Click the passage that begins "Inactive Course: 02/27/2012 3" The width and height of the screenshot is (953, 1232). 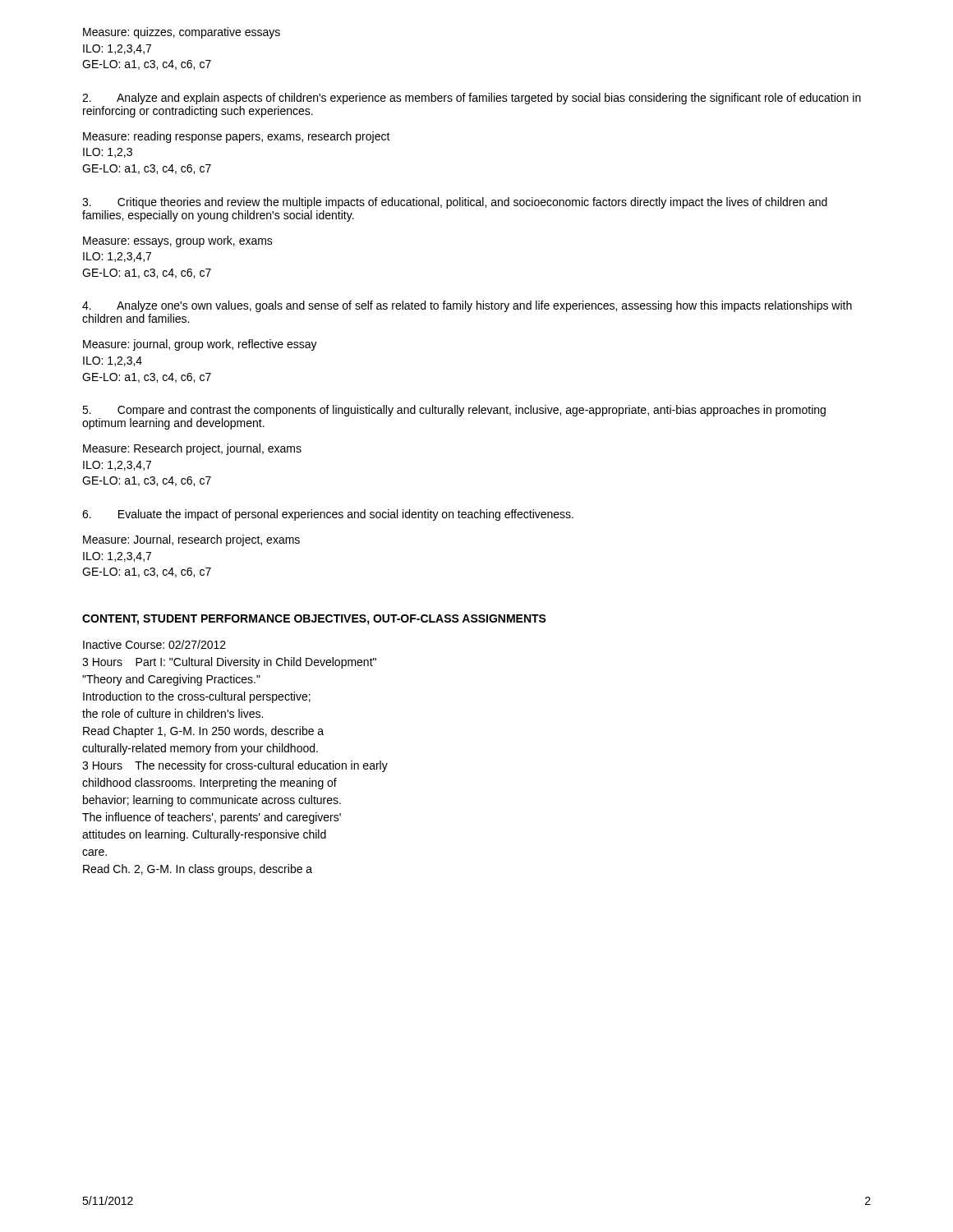click(154, 644)
